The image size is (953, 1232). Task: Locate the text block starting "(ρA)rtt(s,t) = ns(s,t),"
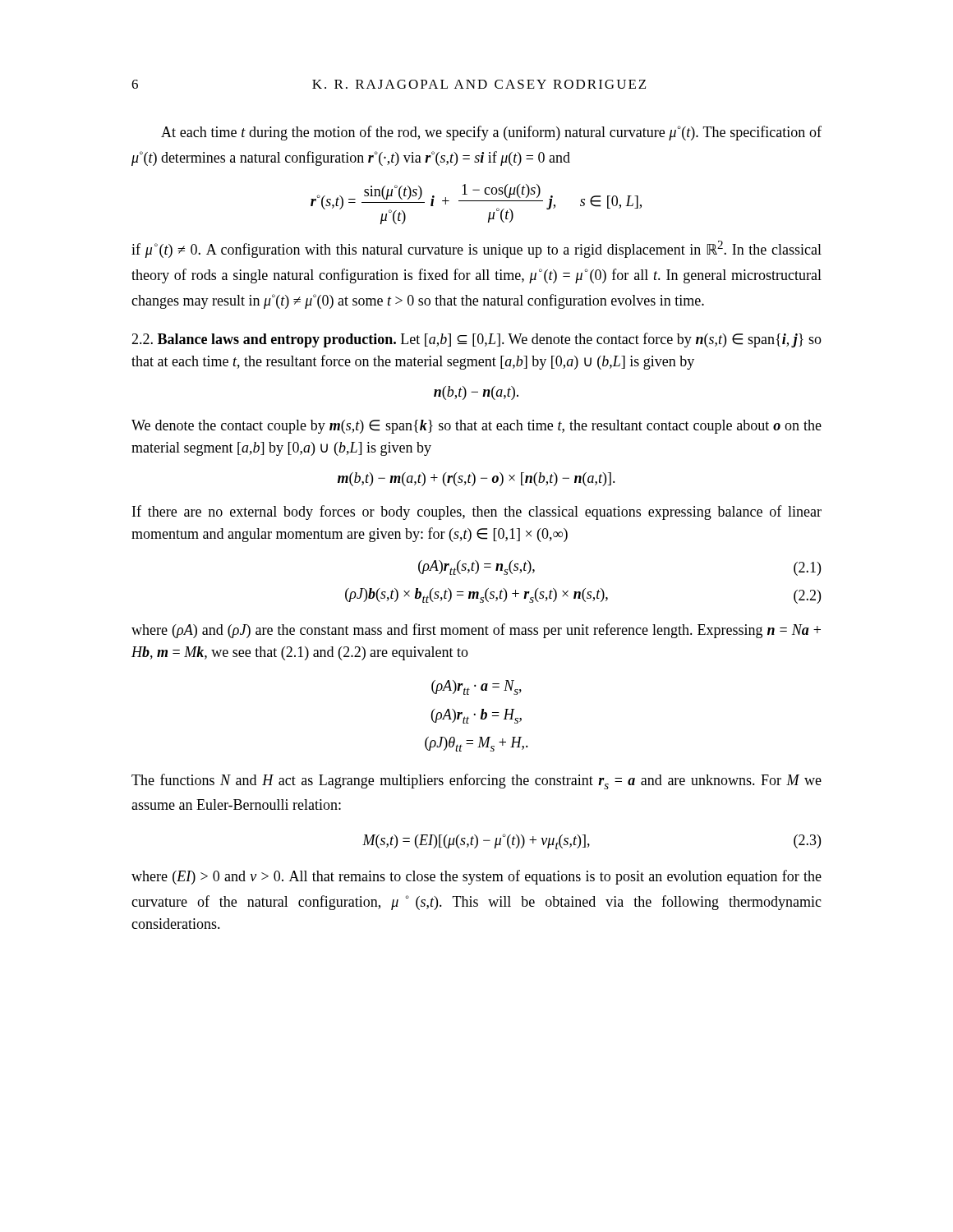click(473, 568)
